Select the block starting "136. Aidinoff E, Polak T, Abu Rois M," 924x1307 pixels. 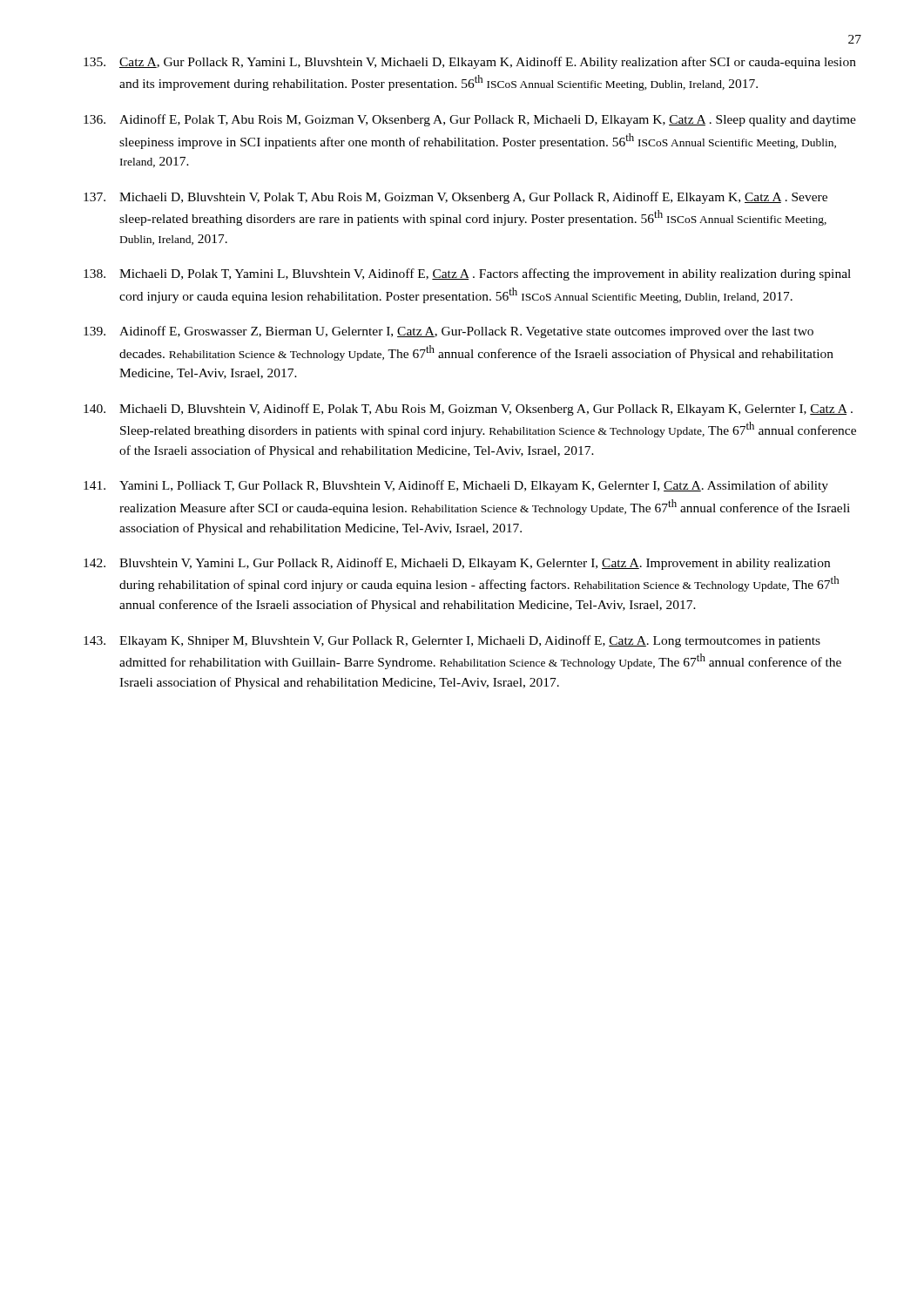point(472,141)
